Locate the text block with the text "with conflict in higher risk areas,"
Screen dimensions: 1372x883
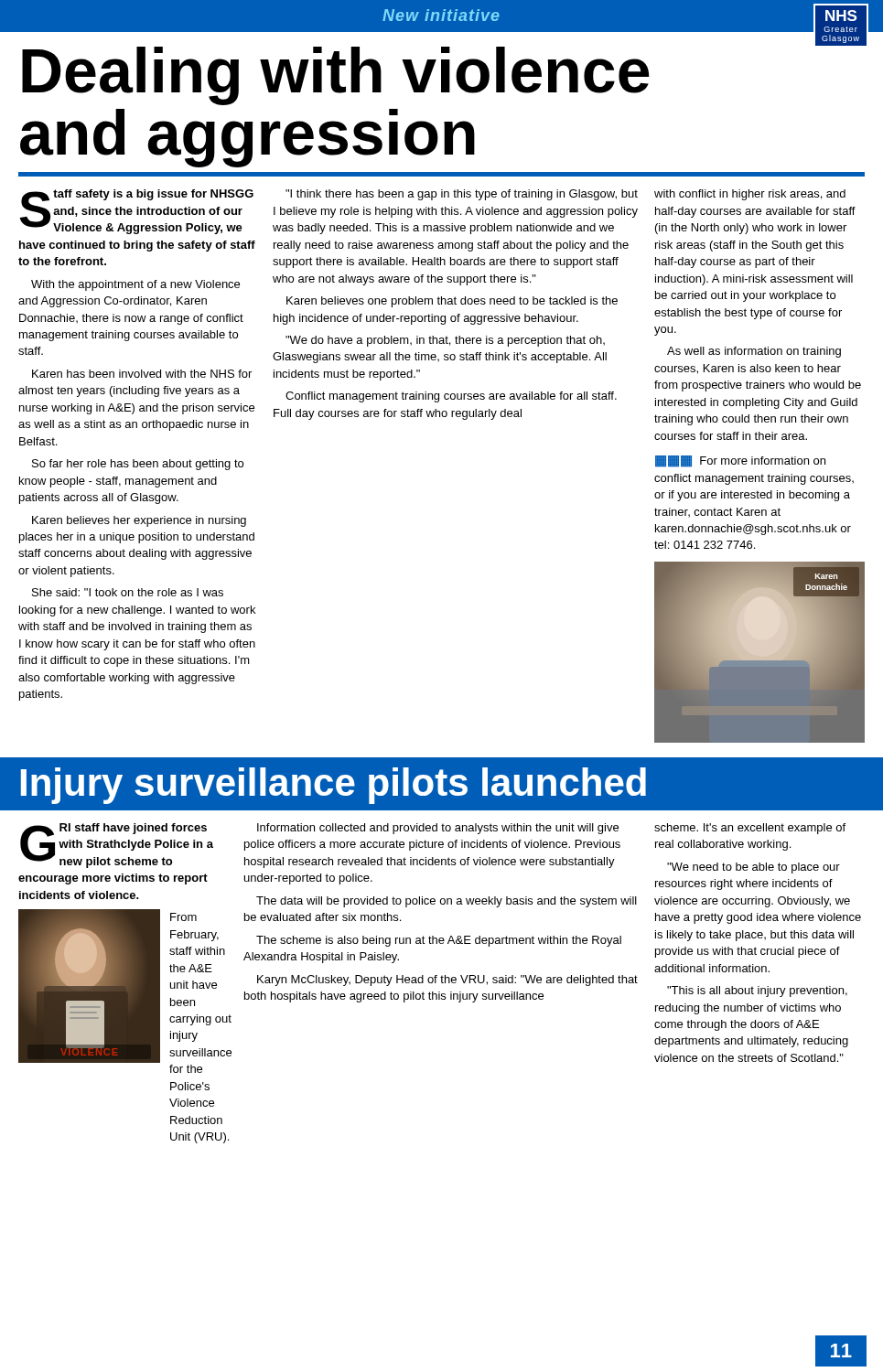click(x=759, y=370)
